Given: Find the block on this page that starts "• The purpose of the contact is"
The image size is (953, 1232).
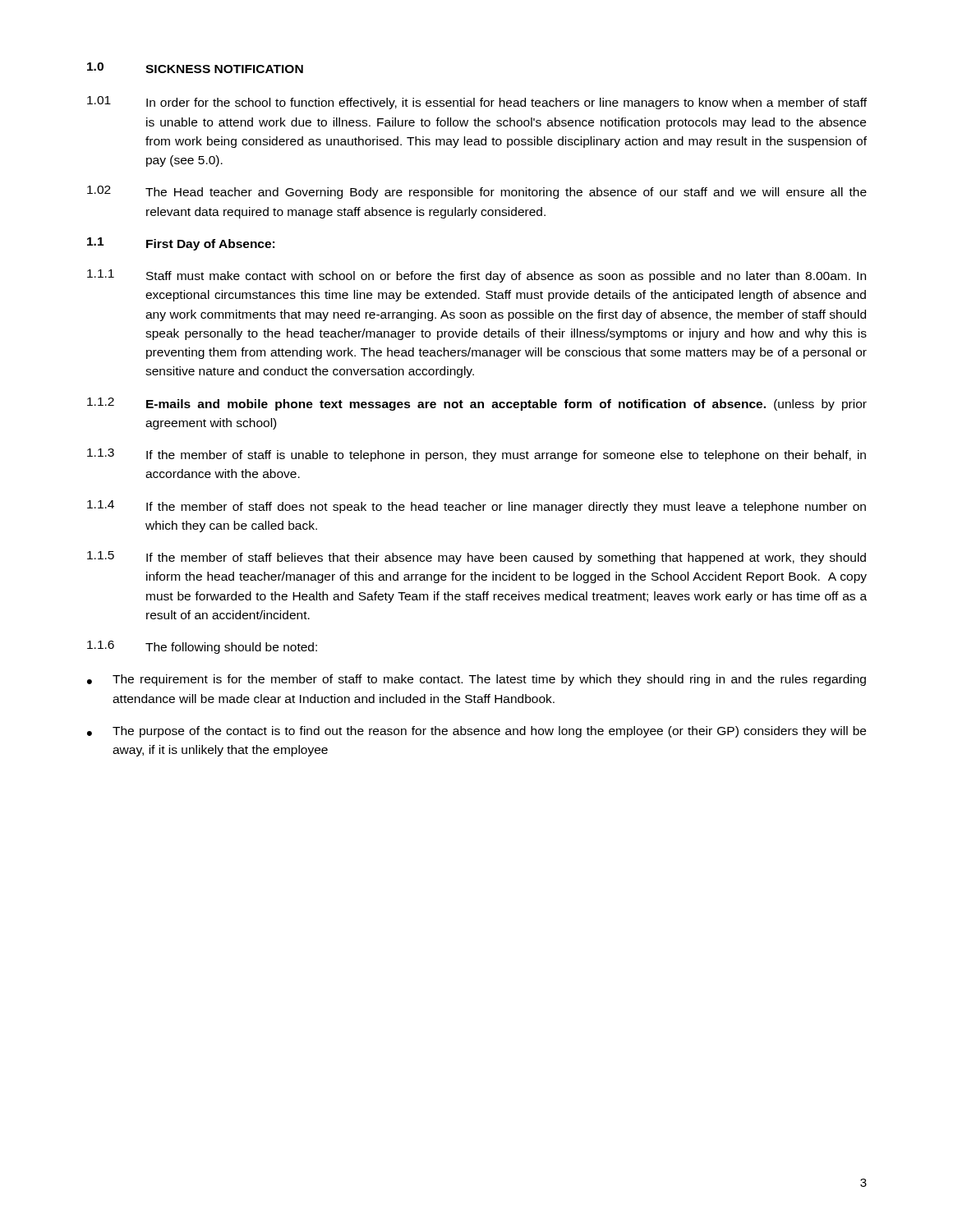Looking at the screenshot, I should (x=476, y=740).
